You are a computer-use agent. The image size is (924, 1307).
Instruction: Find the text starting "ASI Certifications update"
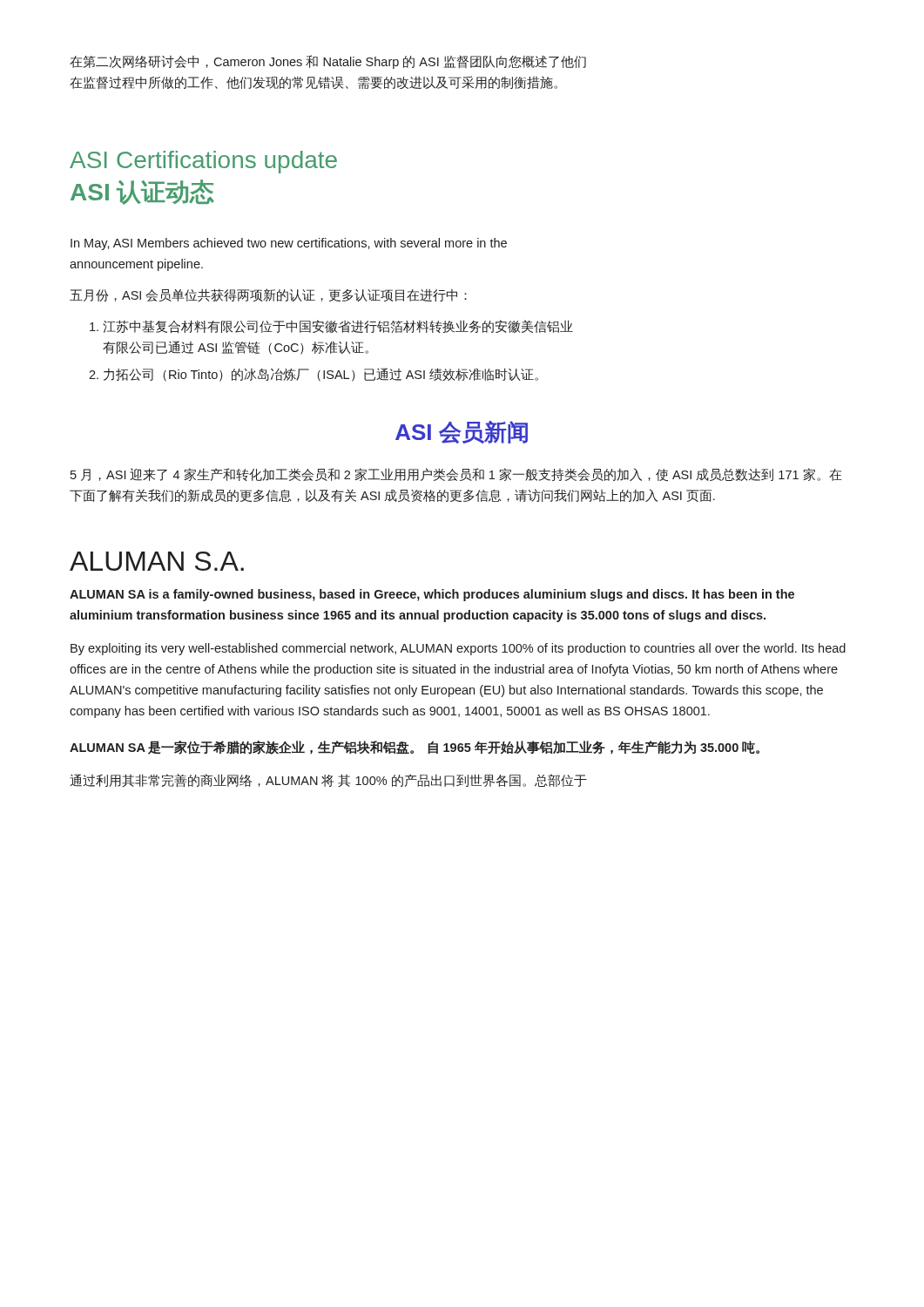pyautogui.click(x=204, y=160)
